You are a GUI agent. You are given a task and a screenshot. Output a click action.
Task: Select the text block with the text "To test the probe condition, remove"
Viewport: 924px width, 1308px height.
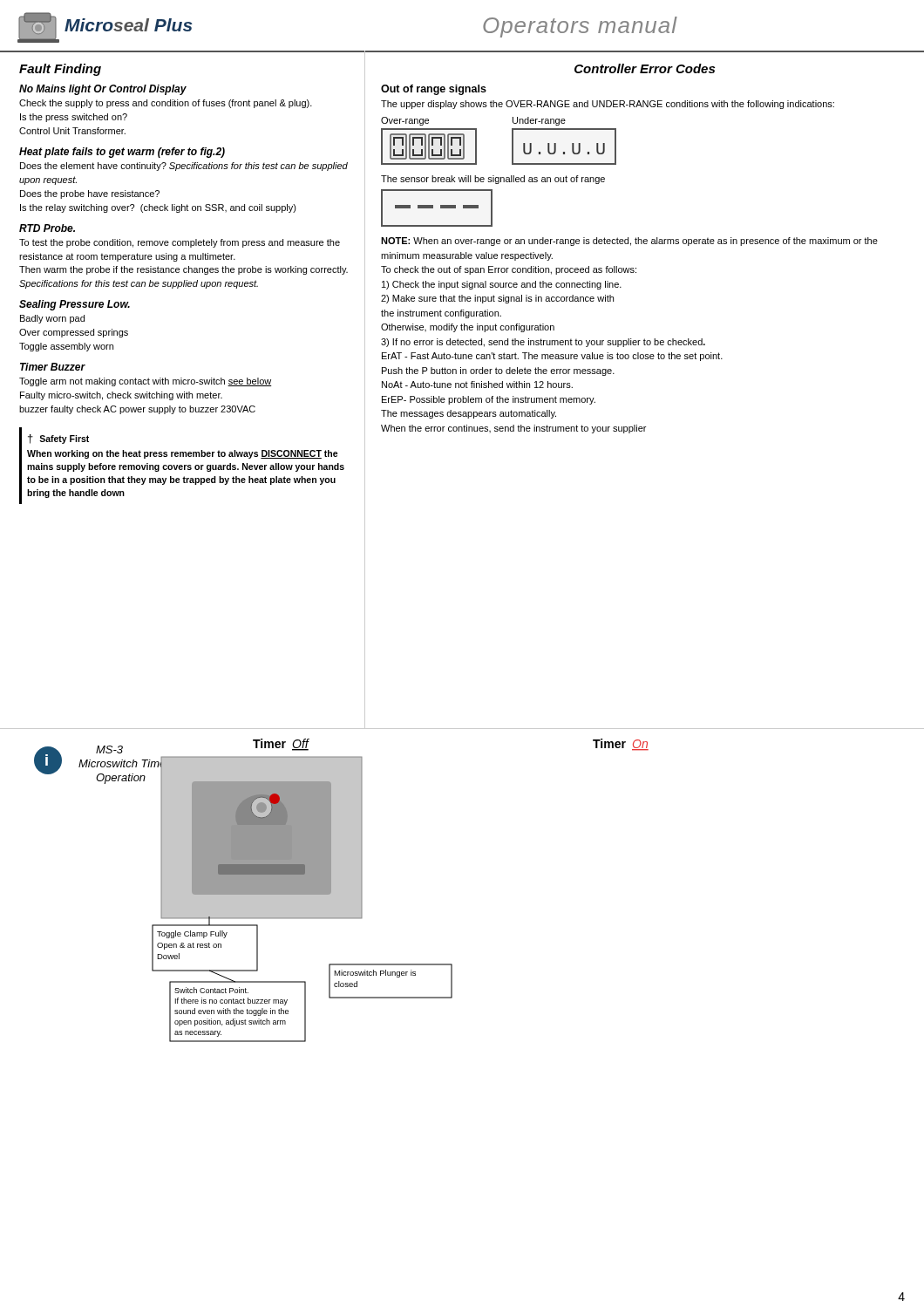[184, 263]
